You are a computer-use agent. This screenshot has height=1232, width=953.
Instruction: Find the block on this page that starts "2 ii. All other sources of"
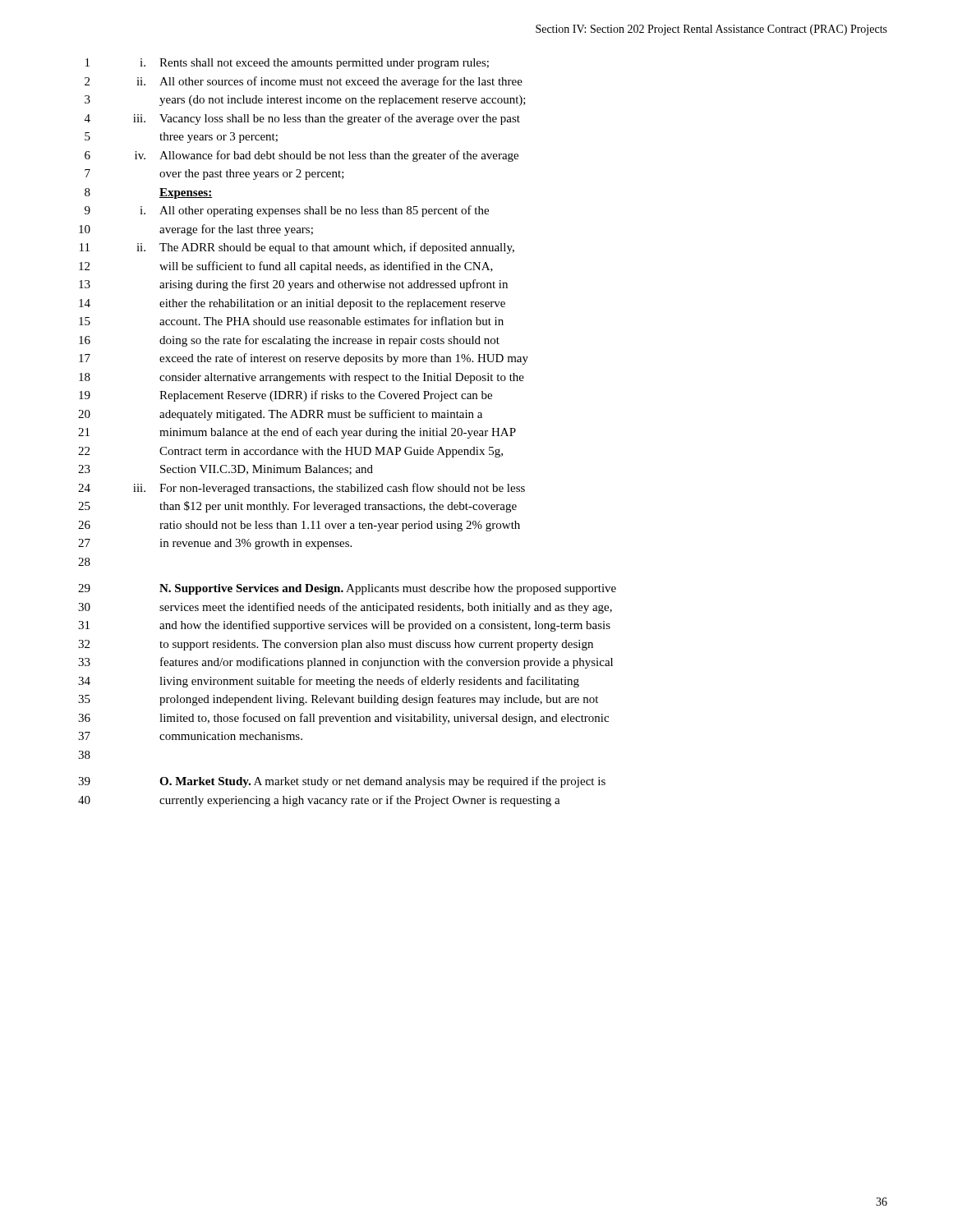click(x=476, y=81)
